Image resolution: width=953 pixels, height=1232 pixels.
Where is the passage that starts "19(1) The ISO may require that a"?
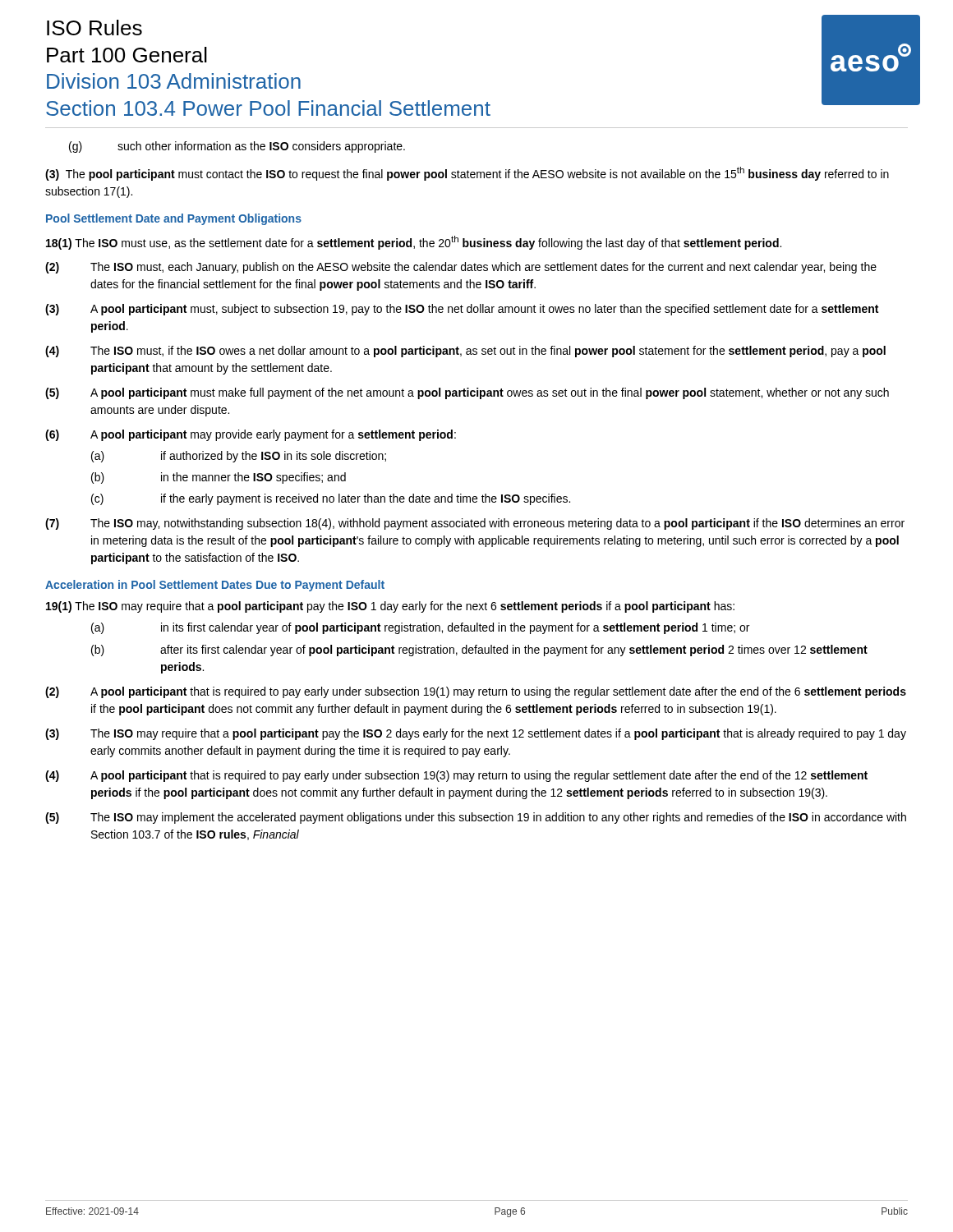tap(390, 606)
